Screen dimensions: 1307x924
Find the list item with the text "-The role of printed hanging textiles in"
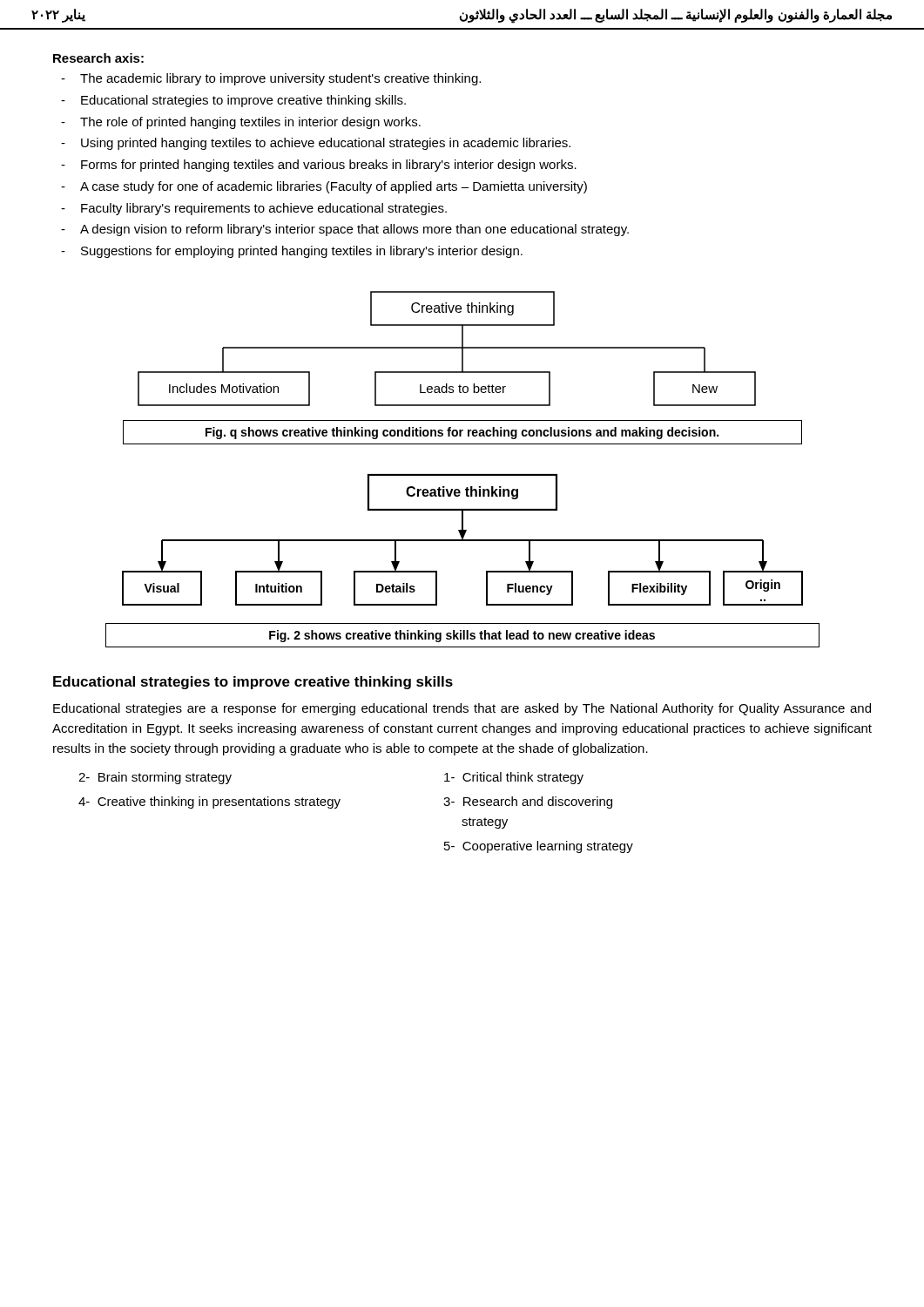point(241,123)
